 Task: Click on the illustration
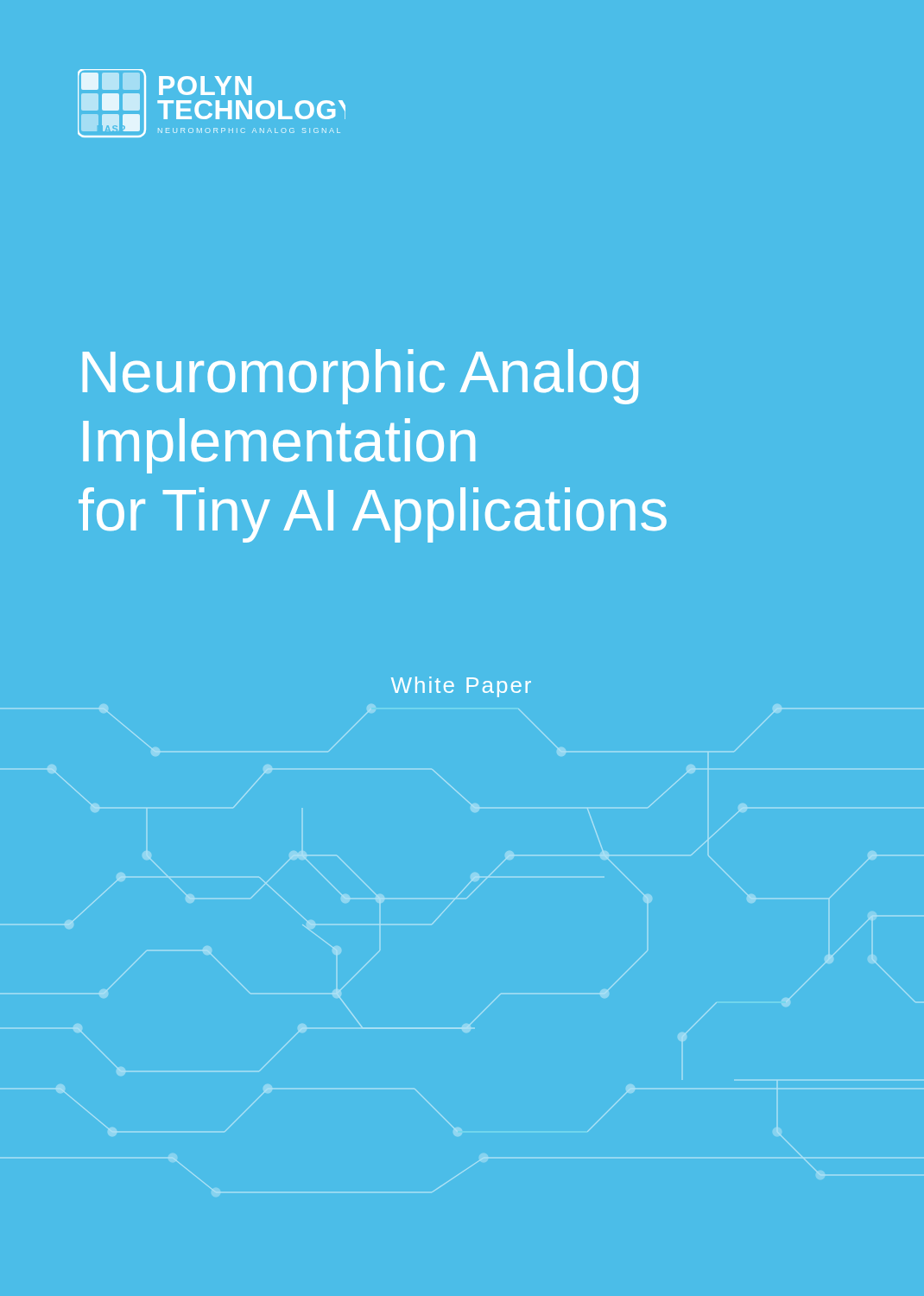[x=462, y=976]
